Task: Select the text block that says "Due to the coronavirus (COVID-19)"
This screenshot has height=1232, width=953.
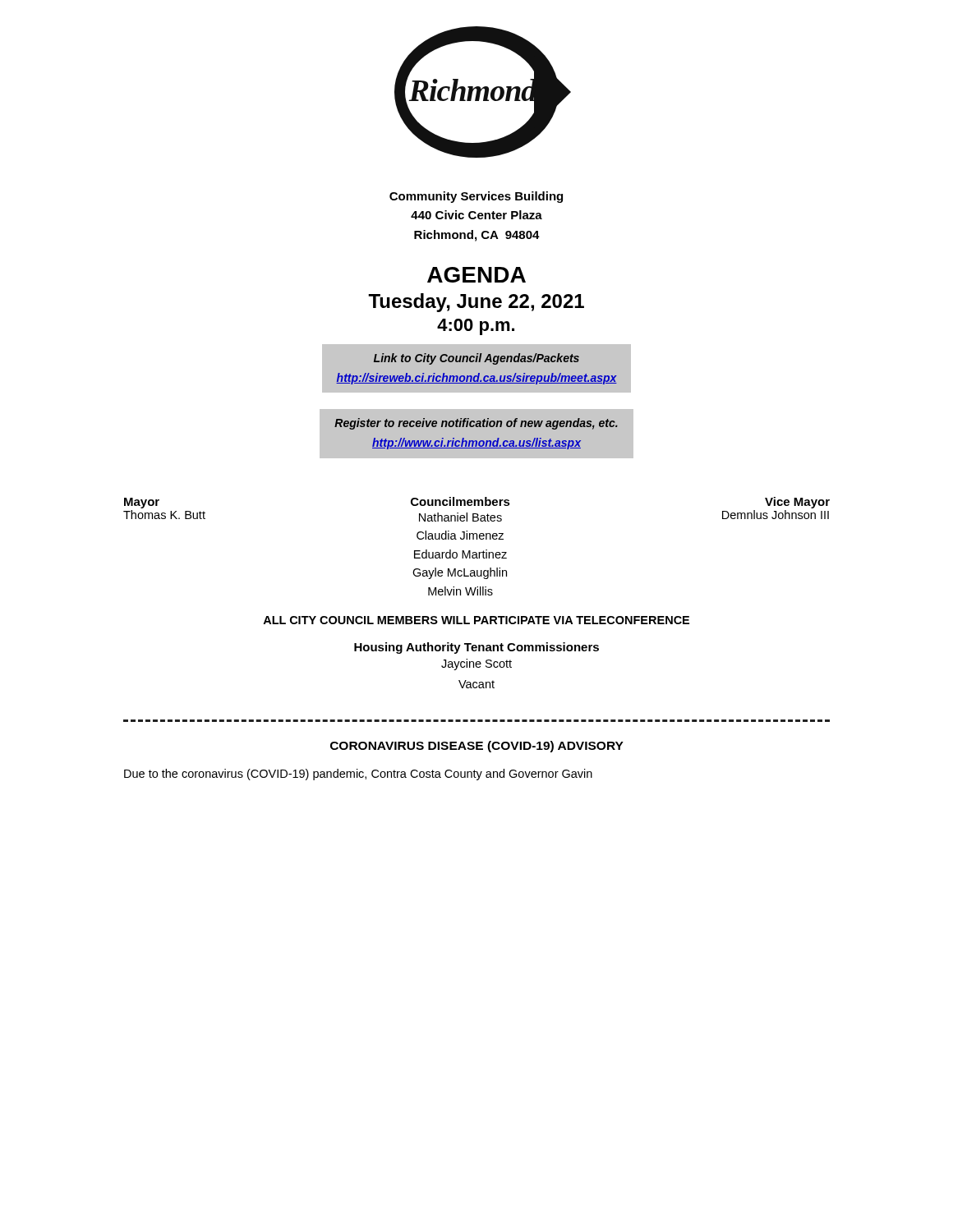Action: (358, 773)
